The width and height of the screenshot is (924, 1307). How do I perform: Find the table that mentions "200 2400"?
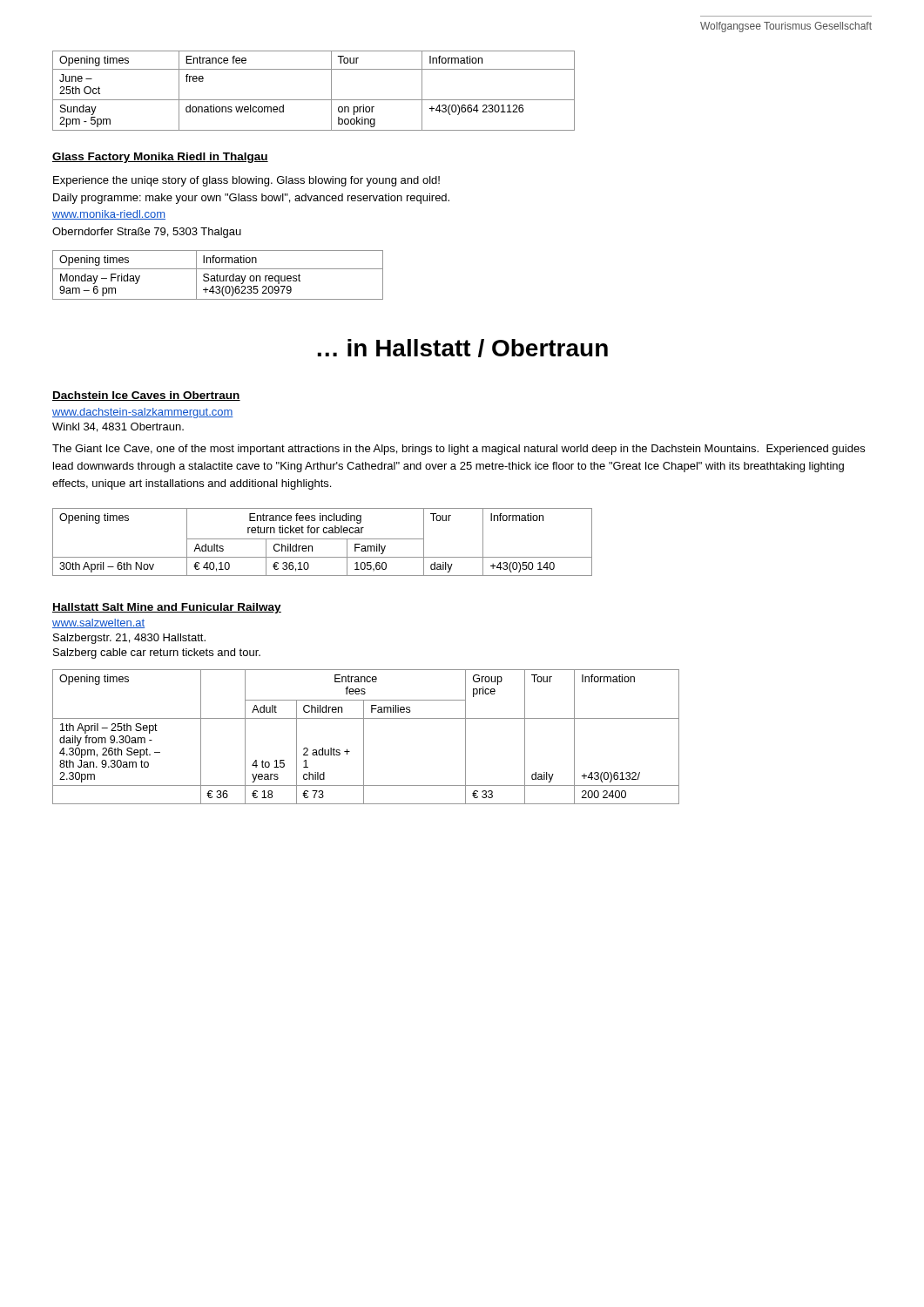462,737
